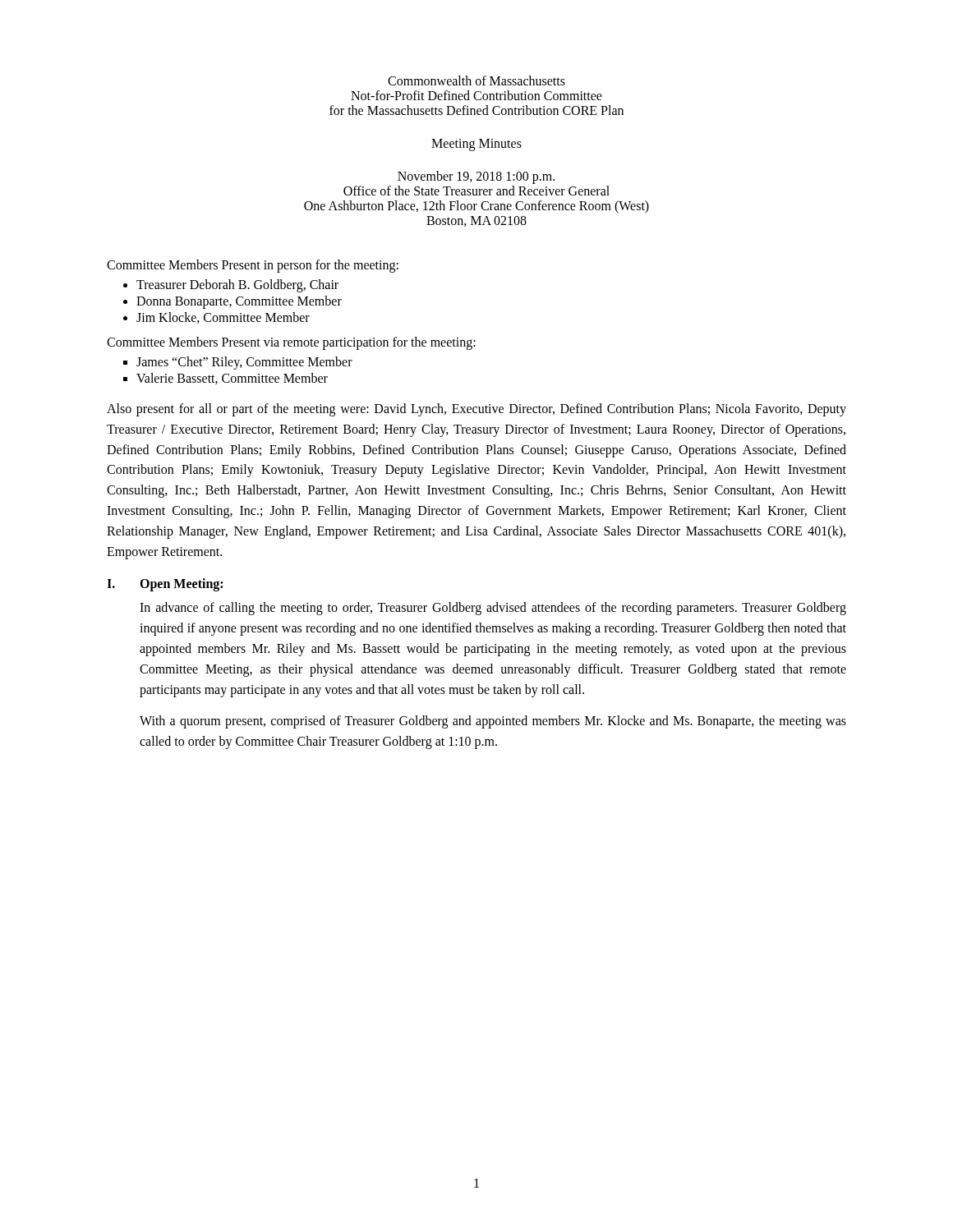Find the text block that reads "November 19, 2018 1:00"
Screen dimensions: 1232x953
tap(476, 198)
